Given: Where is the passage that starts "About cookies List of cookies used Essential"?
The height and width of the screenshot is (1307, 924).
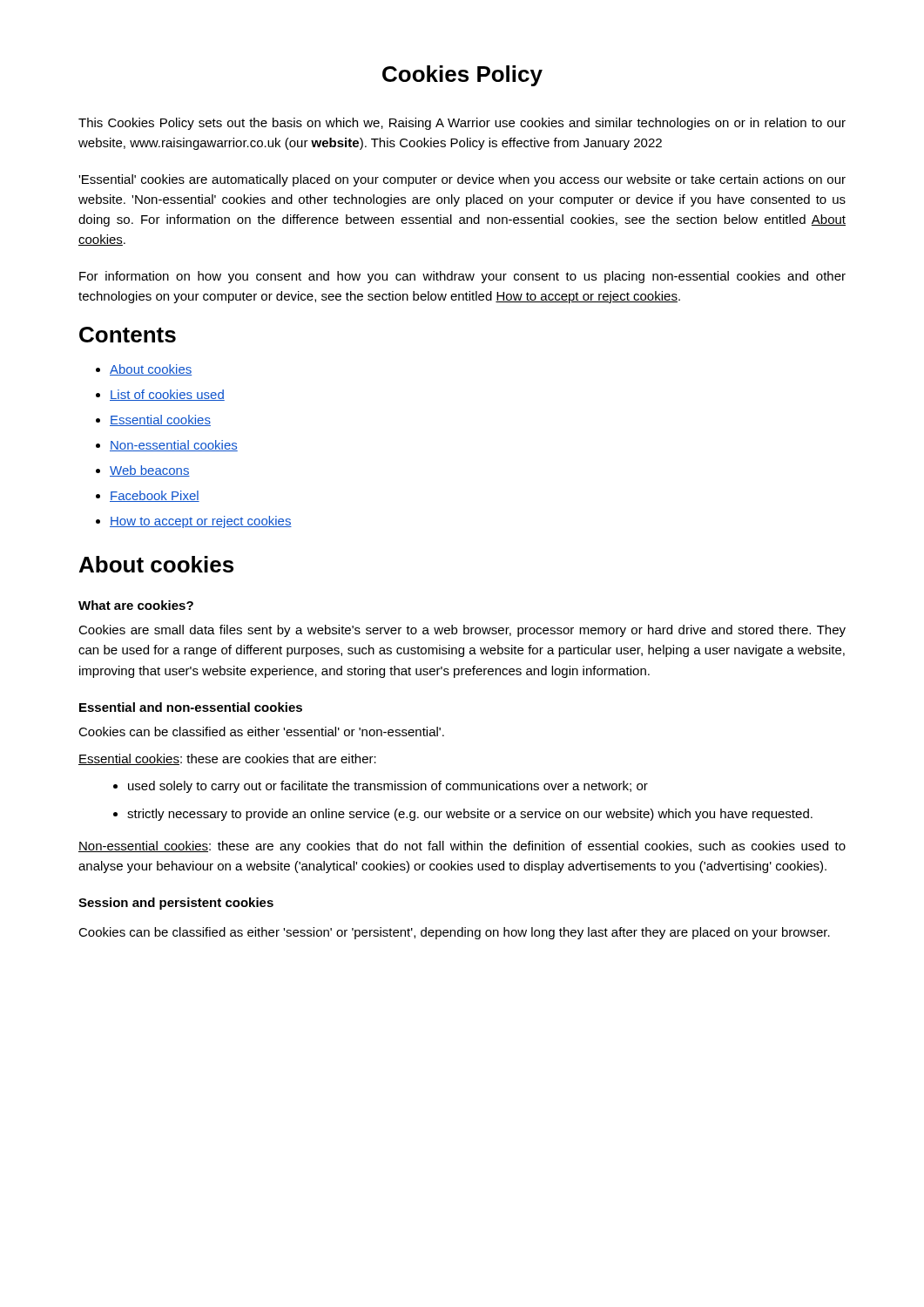Looking at the screenshot, I should point(151,370).
